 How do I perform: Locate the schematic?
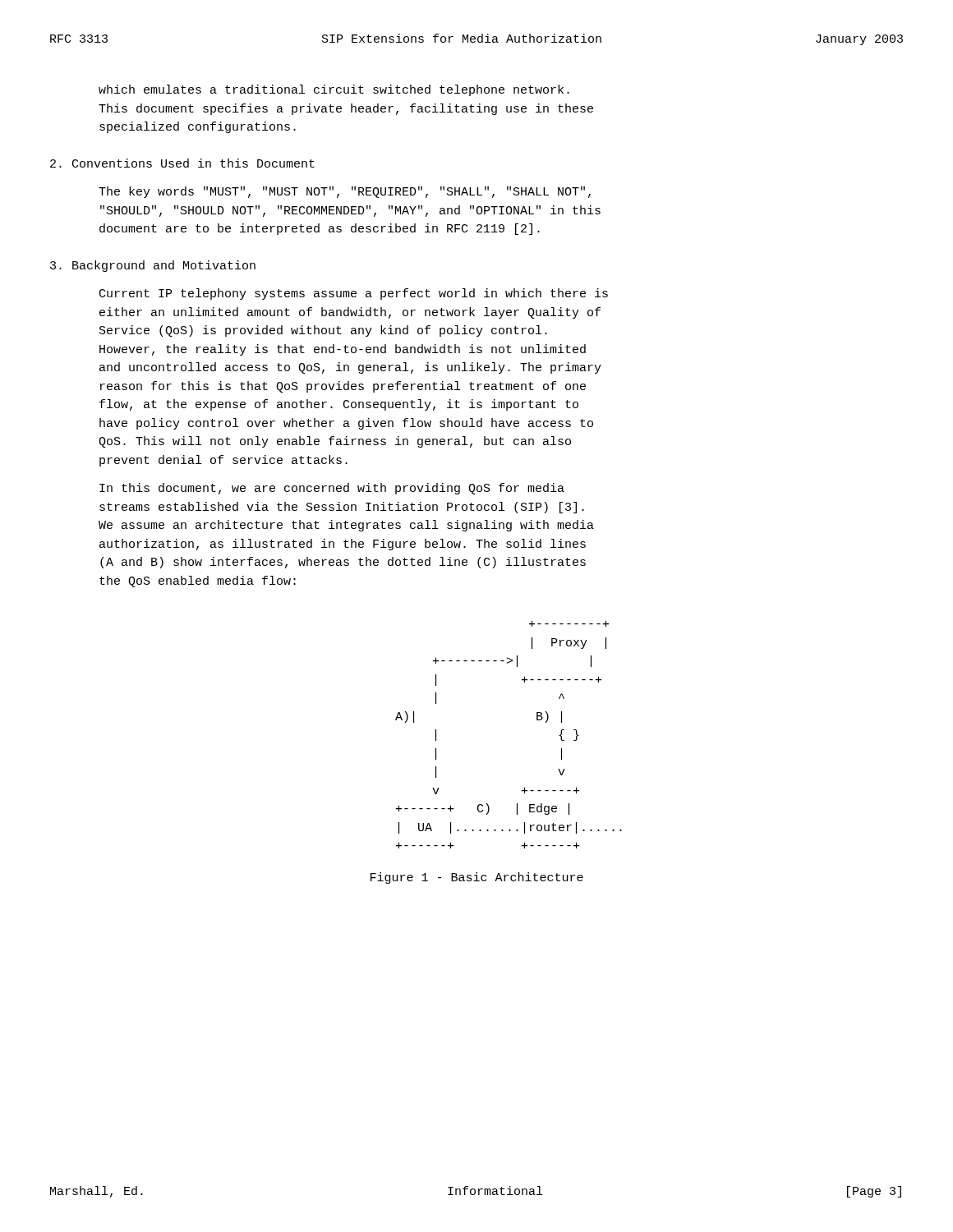(x=476, y=736)
